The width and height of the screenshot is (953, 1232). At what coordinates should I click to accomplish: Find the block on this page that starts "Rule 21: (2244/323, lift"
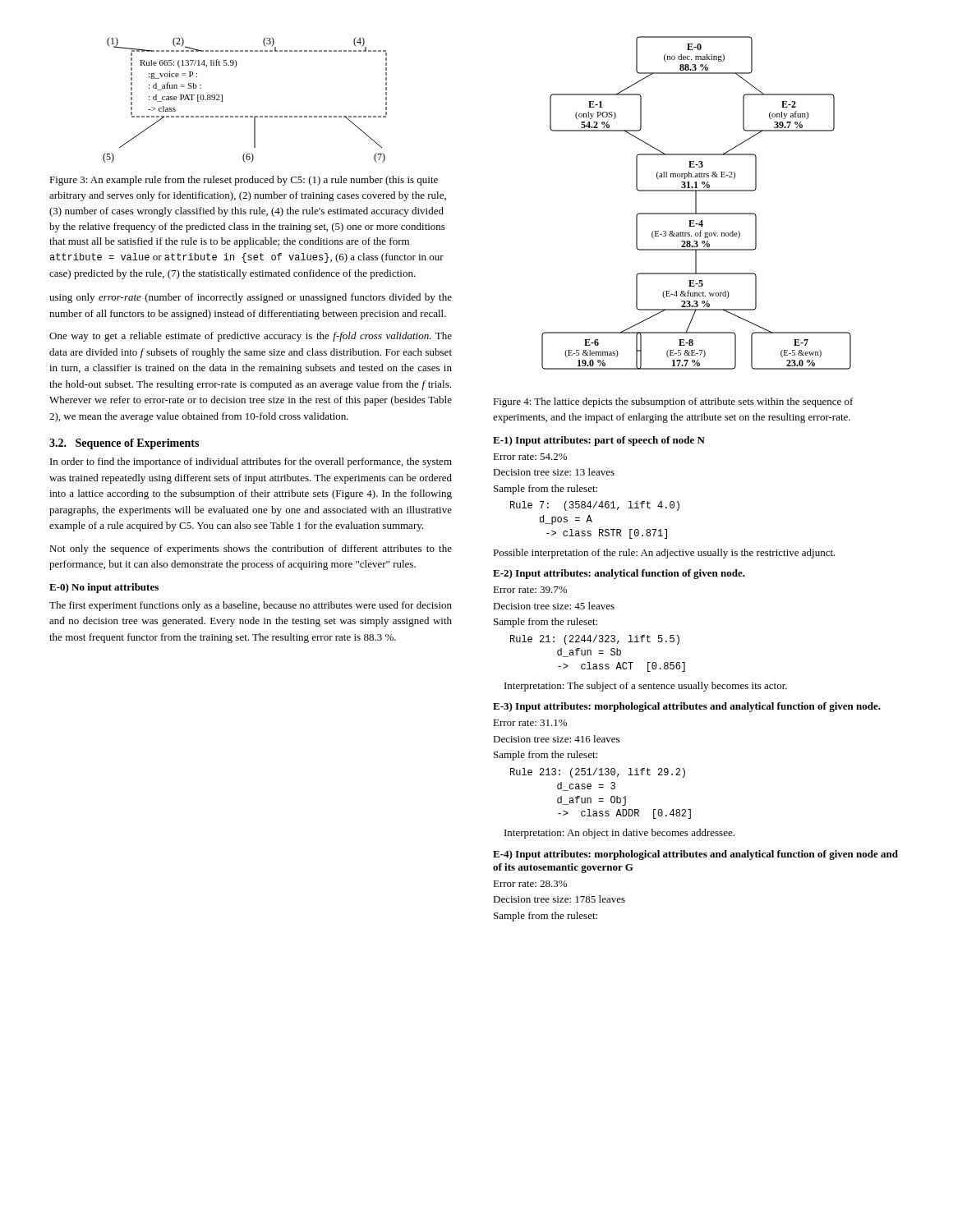pyautogui.click(x=595, y=640)
